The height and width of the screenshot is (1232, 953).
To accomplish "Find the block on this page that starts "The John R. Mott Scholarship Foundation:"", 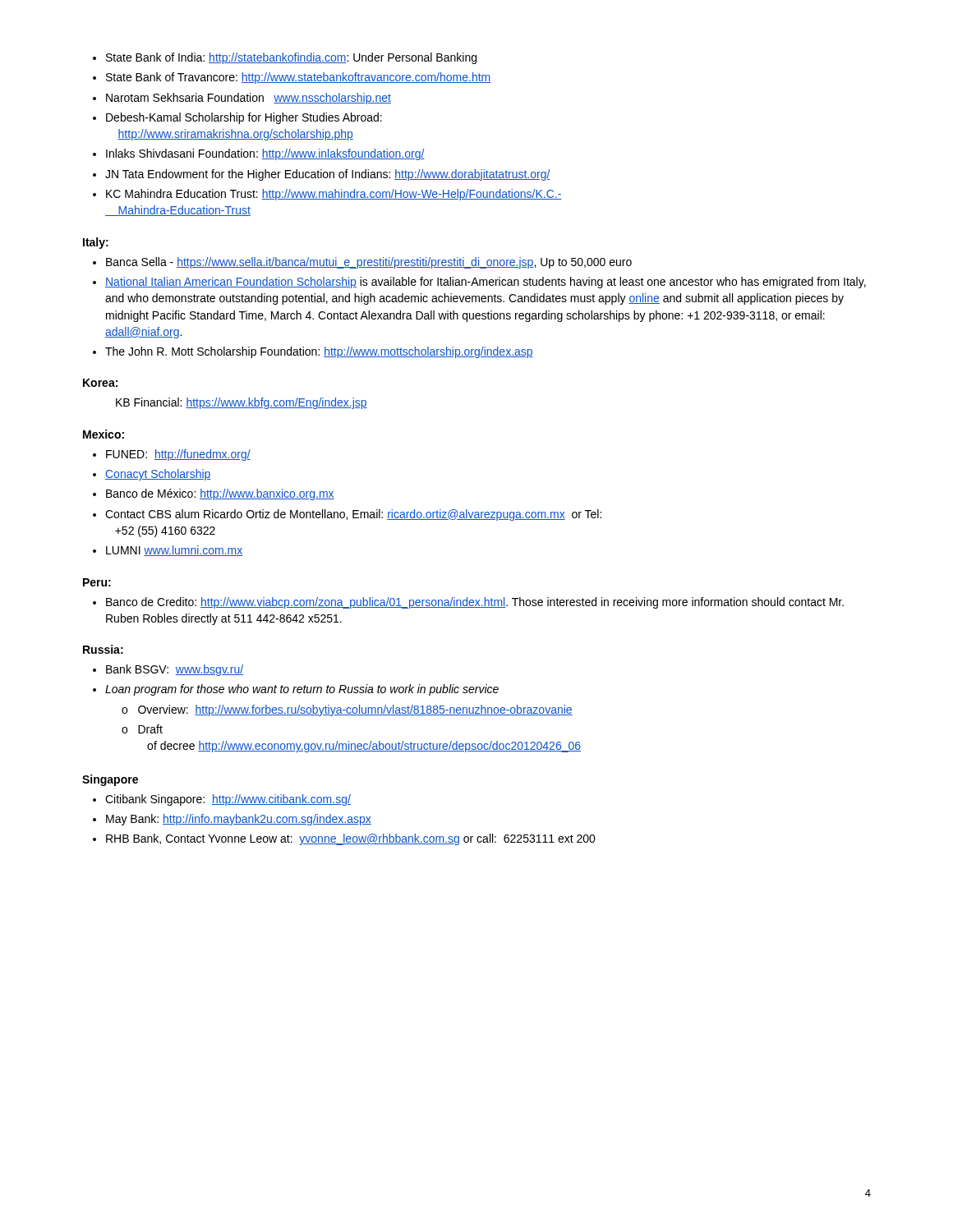I will coord(476,352).
